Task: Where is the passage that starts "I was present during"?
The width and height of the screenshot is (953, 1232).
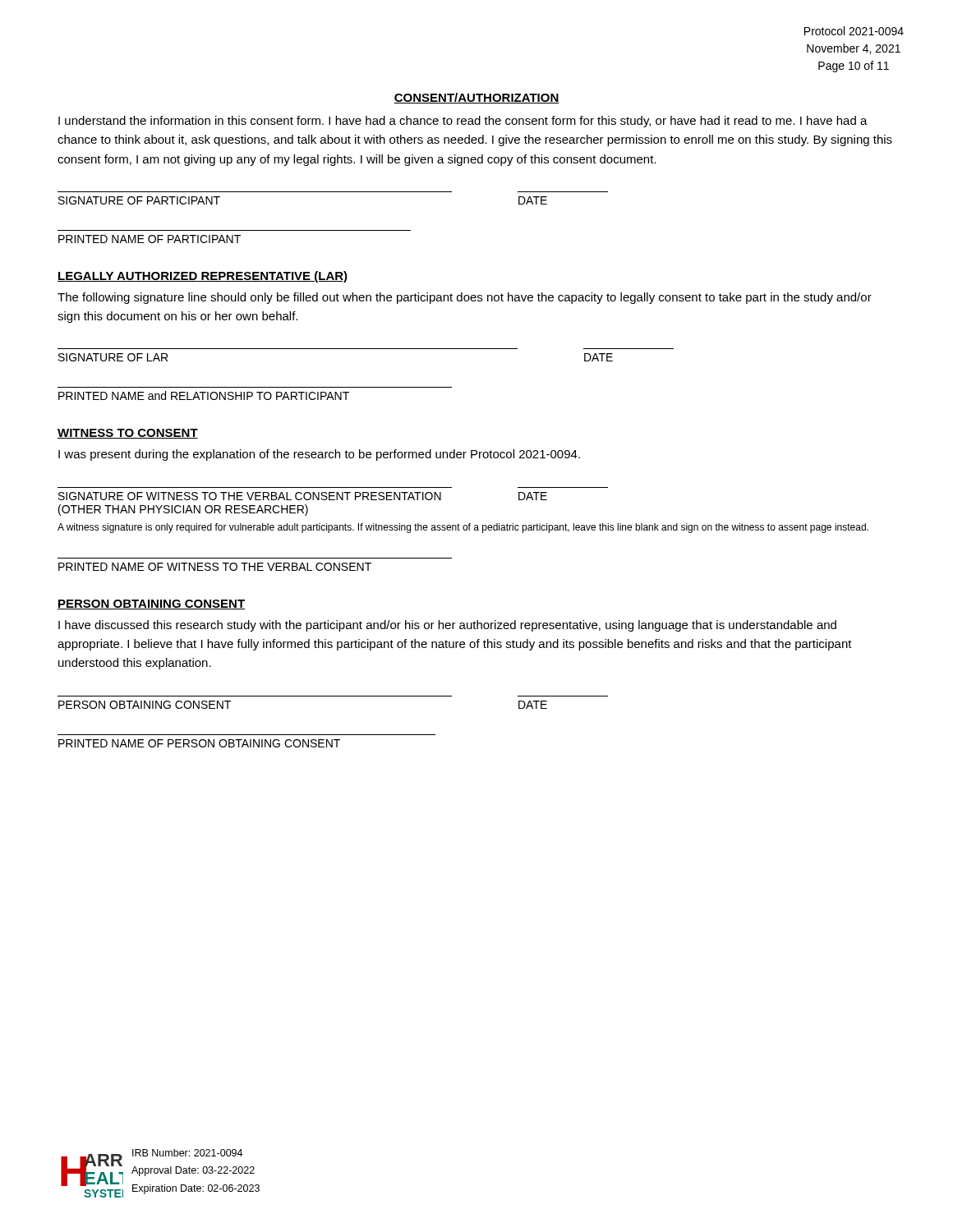Action: point(319,454)
